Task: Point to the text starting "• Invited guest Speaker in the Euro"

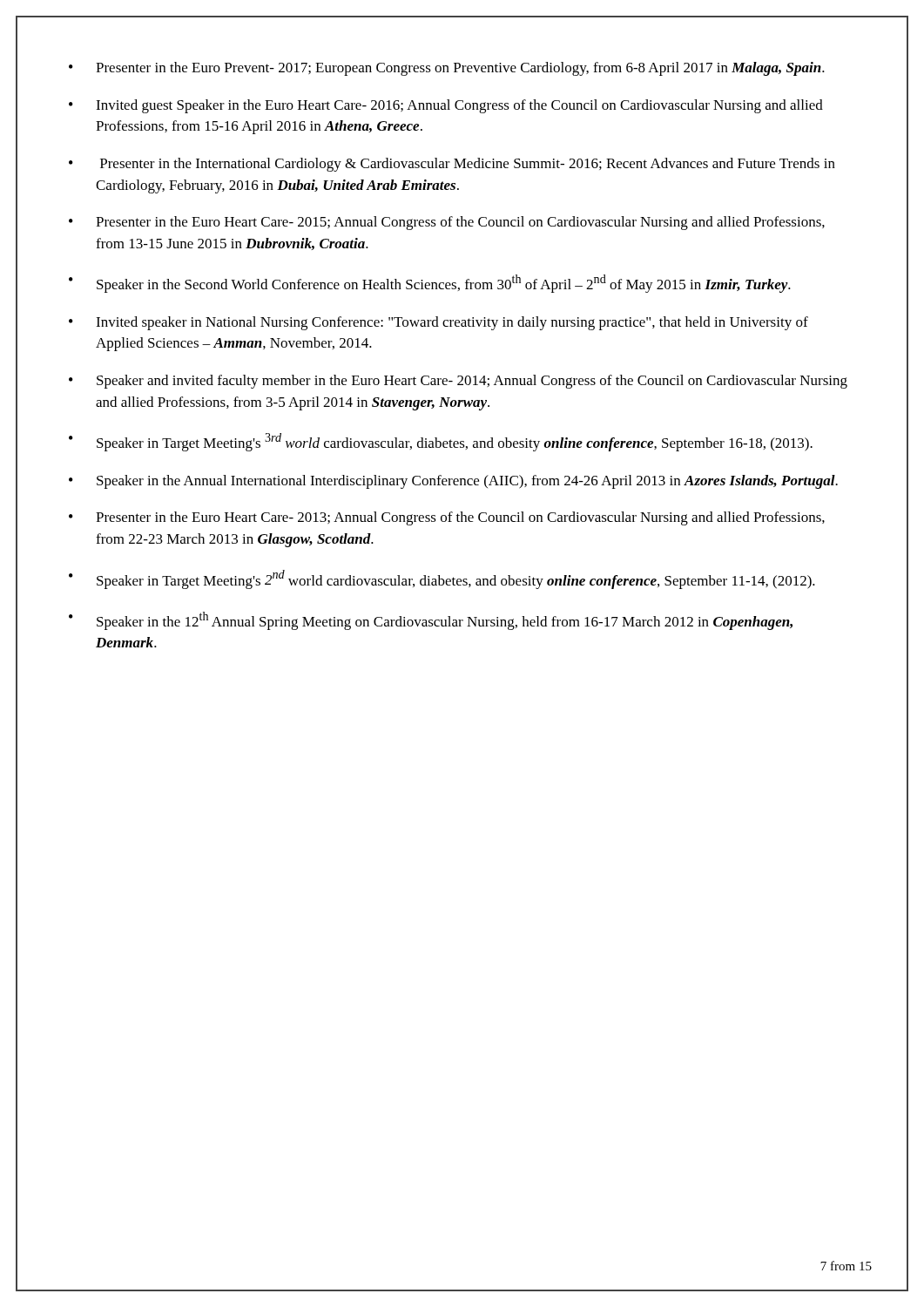Action: point(462,116)
